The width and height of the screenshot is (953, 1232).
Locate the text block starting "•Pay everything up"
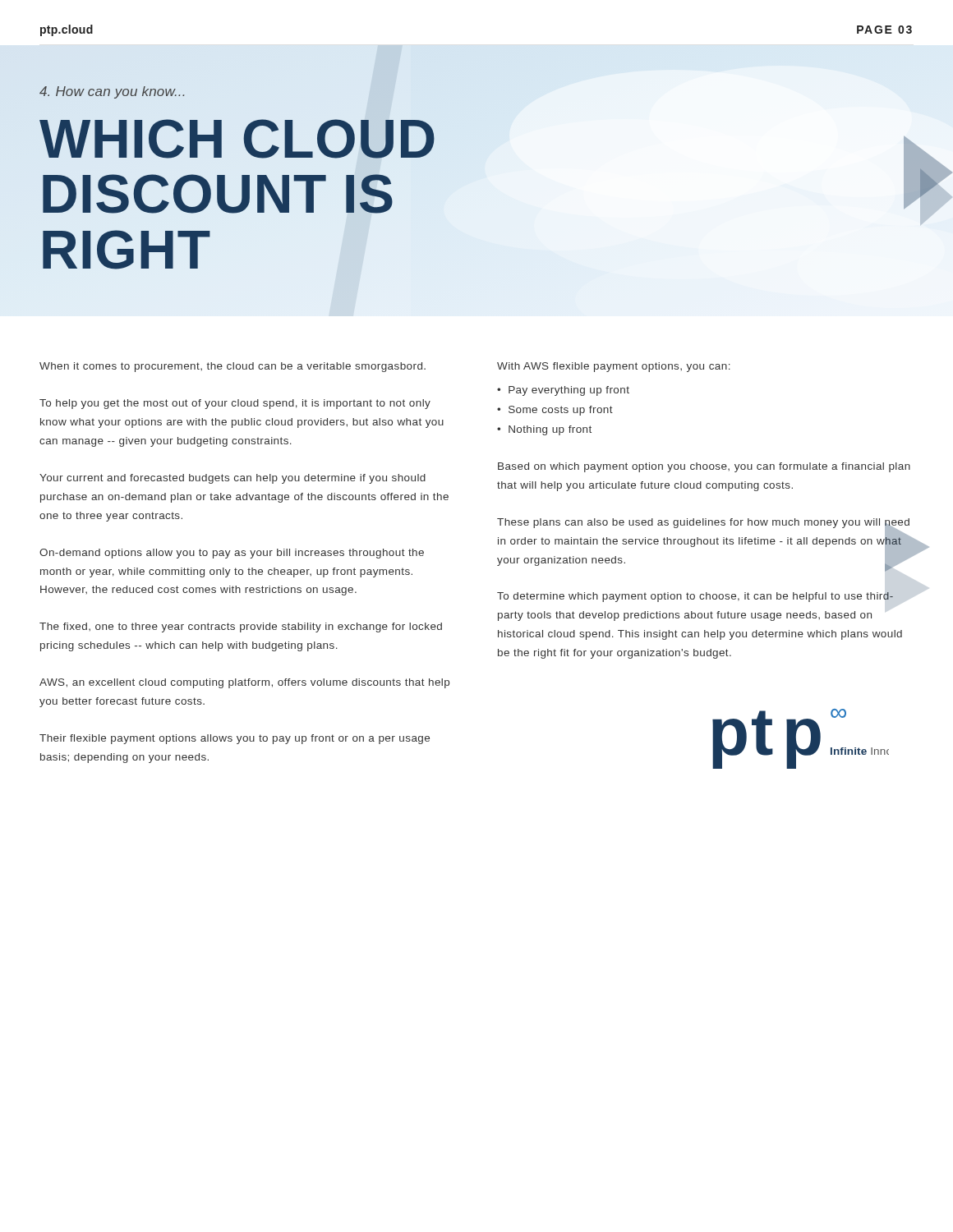coord(563,390)
